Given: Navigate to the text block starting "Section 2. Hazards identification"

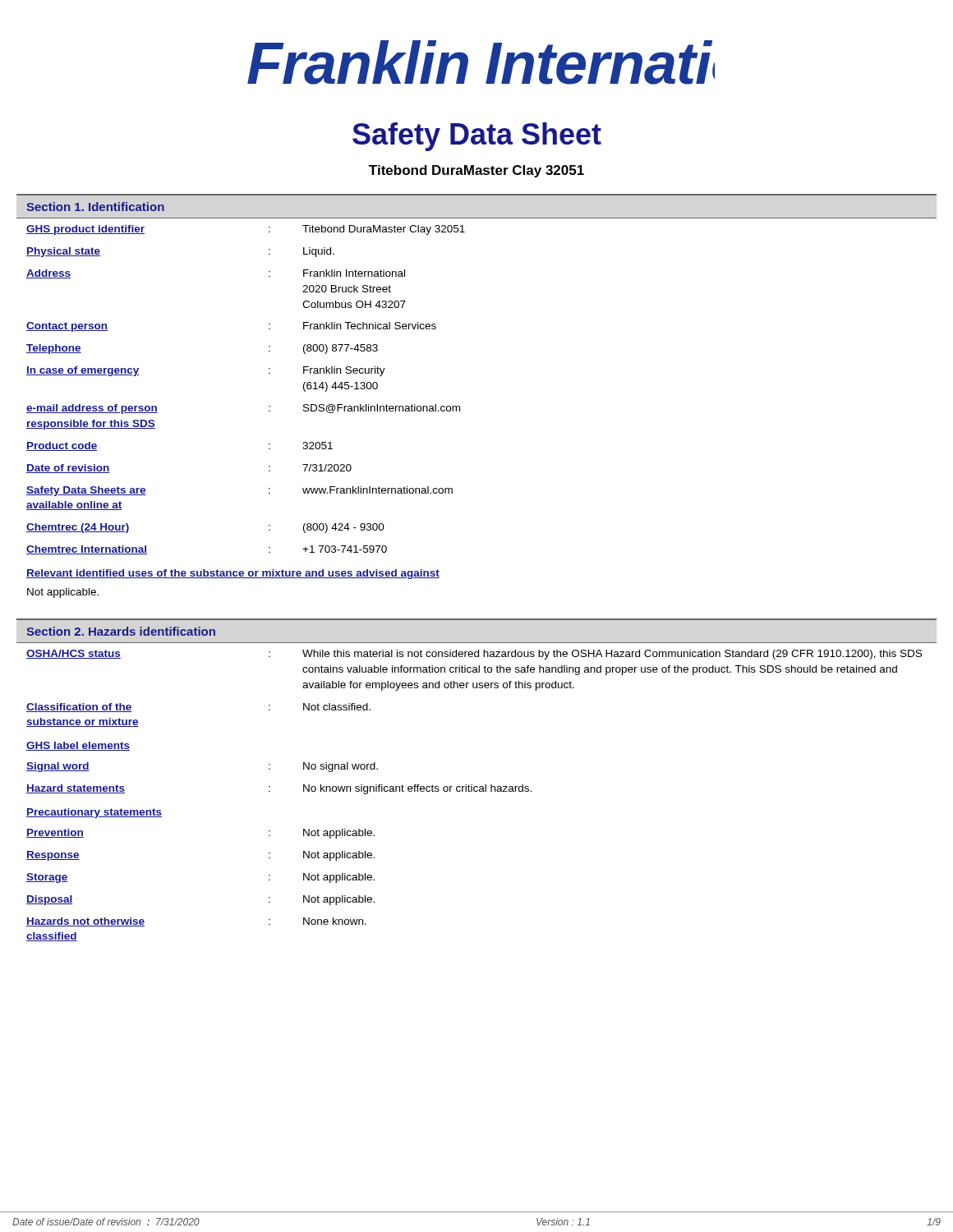Looking at the screenshot, I should [x=121, y=631].
